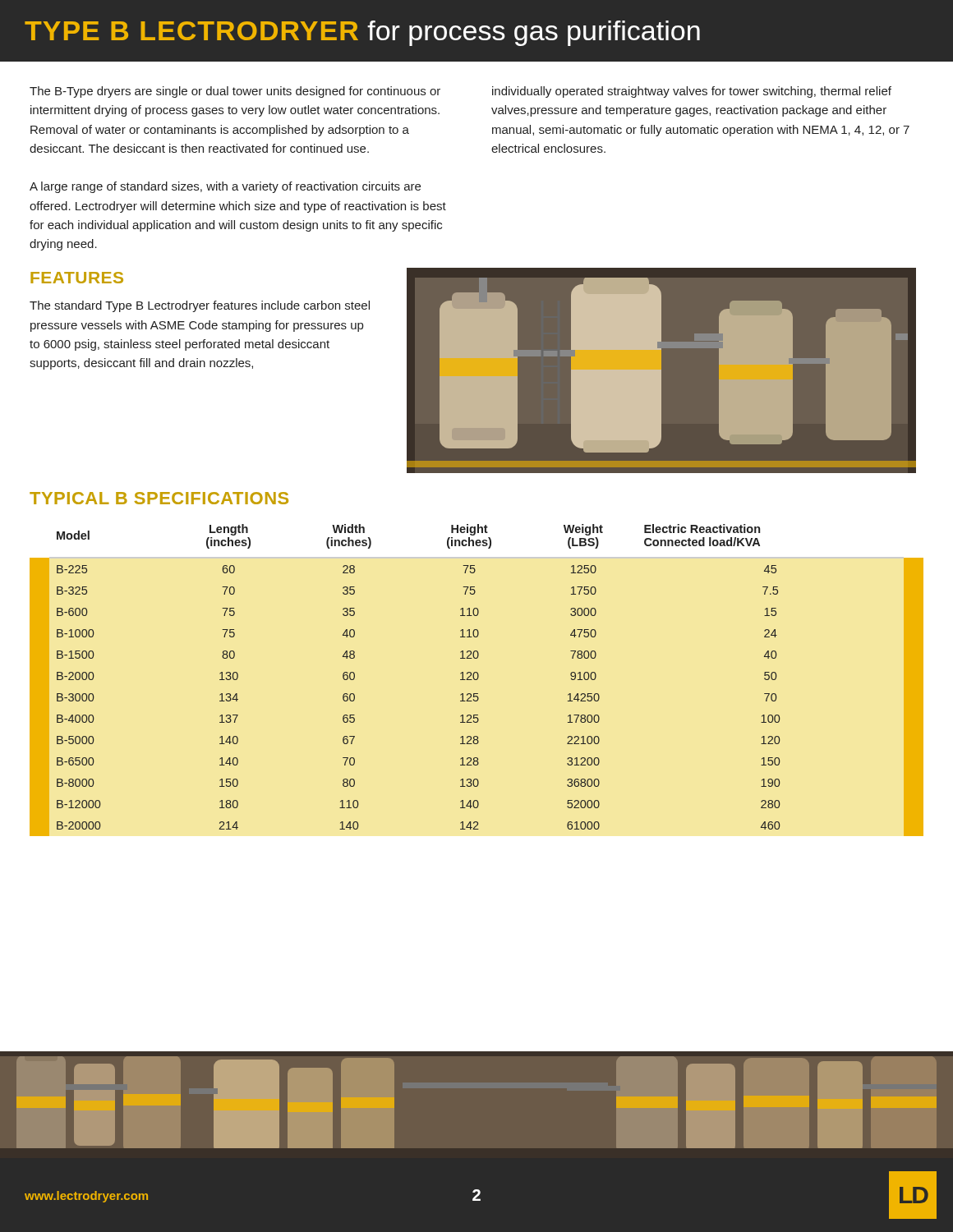Select the text block starting "TYPE B LECTRODRYER for process gas purification"
953x1232 pixels.
click(x=363, y=30)
